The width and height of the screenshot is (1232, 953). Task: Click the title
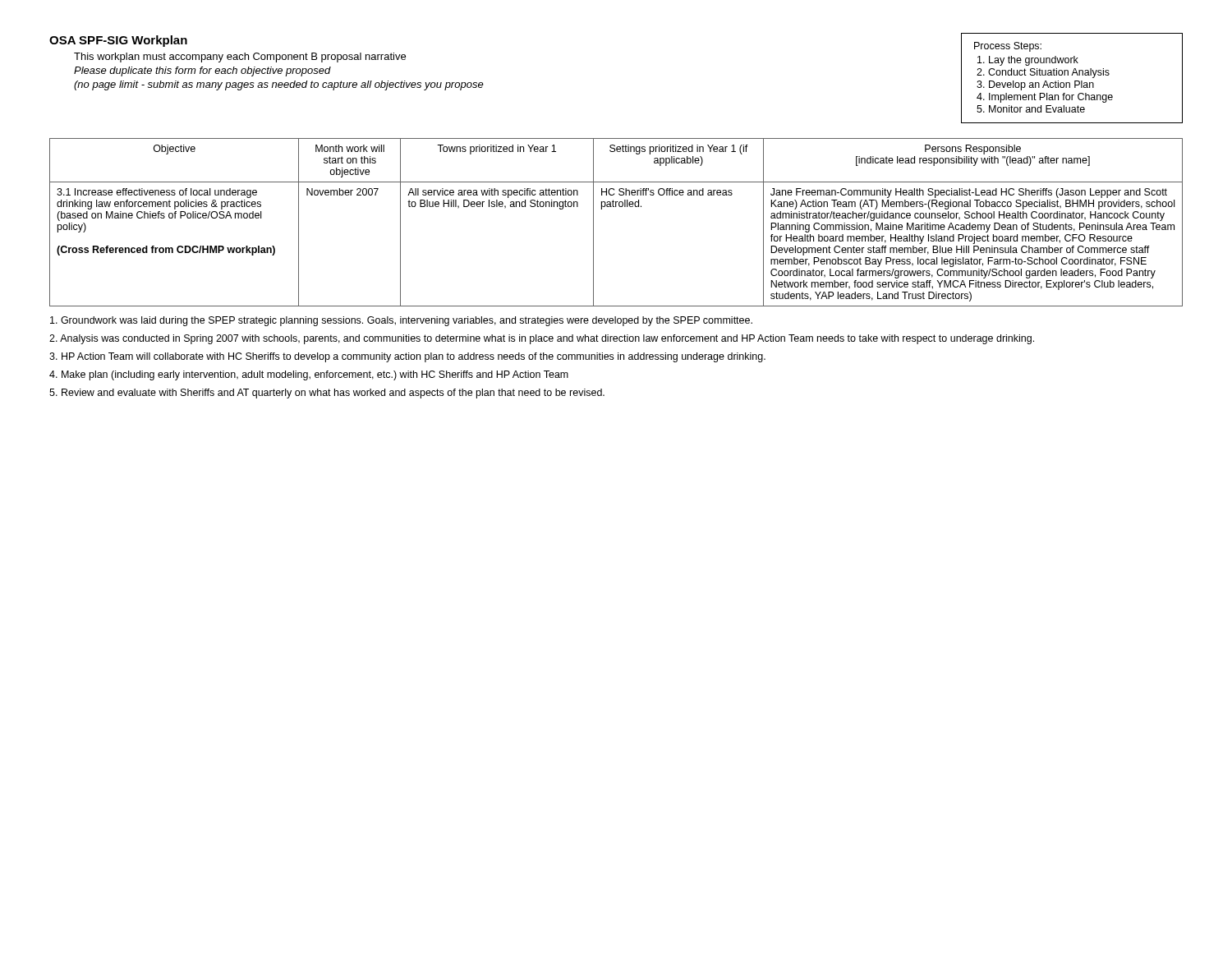click(118, 40)
